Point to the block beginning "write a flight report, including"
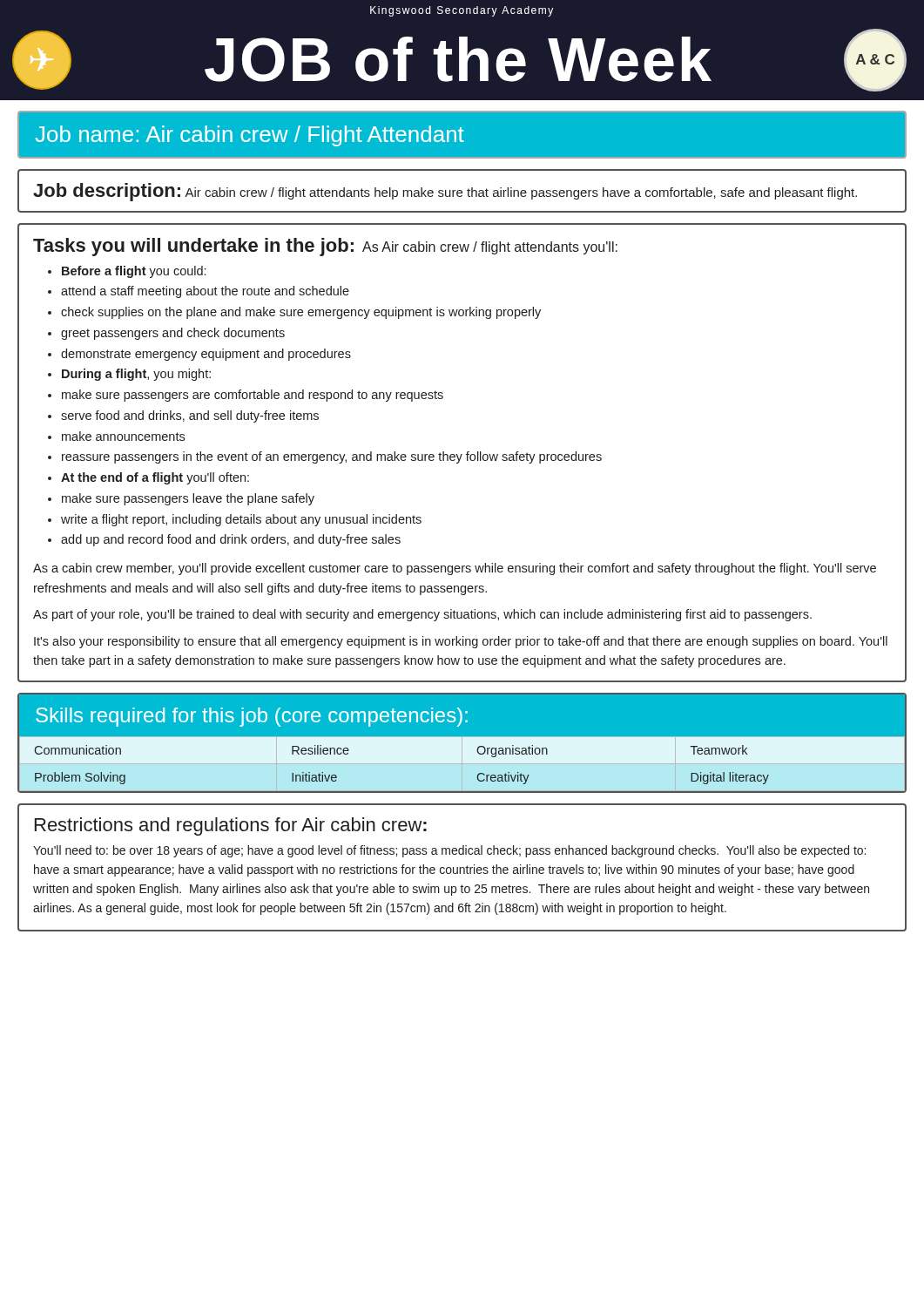The height and width of the screenshot is (1307, 924). tap(241, 519)
